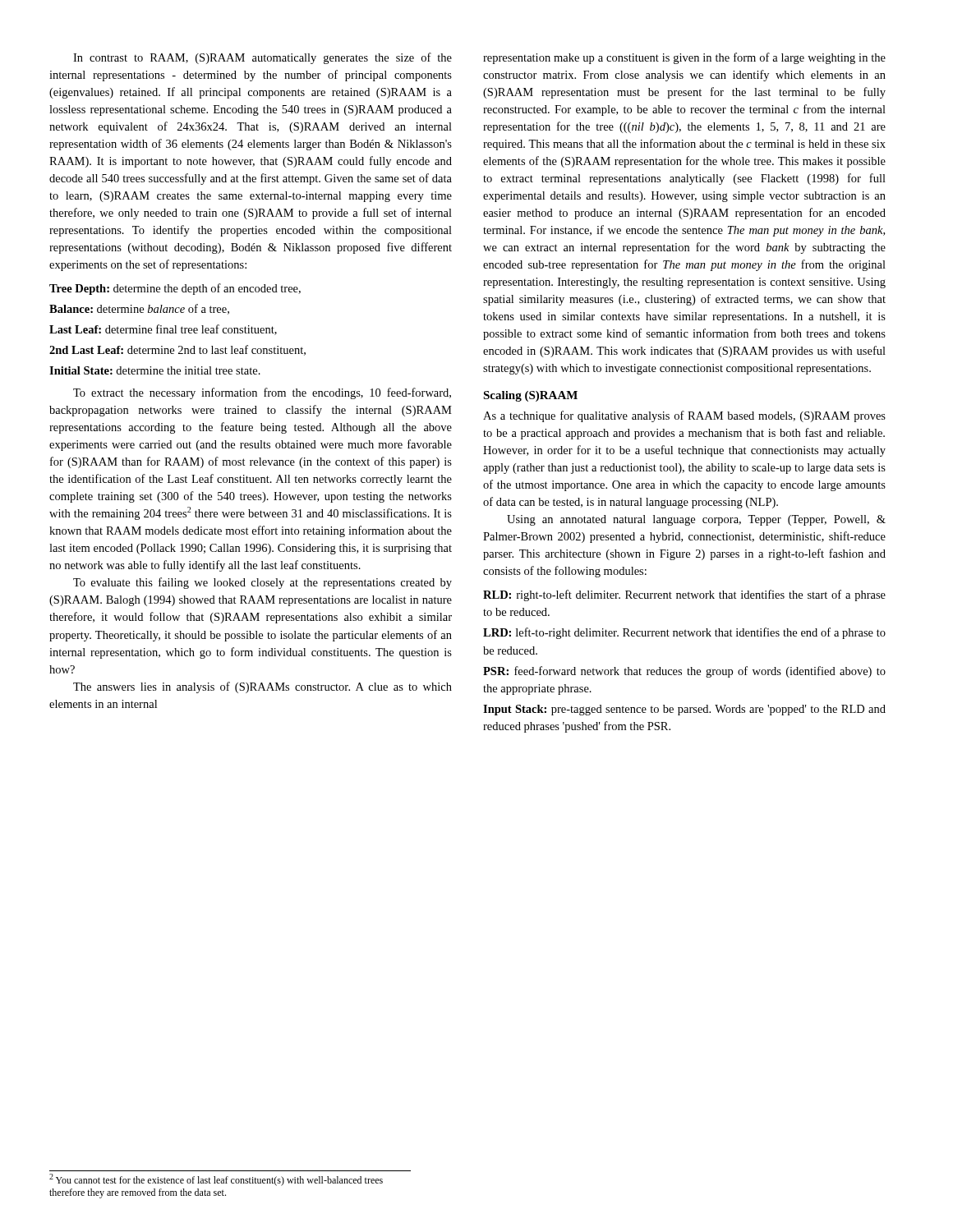The width and height of the screenshot is (953, 1232).
Task: Click on the block starting "LRD: left-to-right delimiter. Recurrent"
Action: pyautogui.click(x=684, y=641)
